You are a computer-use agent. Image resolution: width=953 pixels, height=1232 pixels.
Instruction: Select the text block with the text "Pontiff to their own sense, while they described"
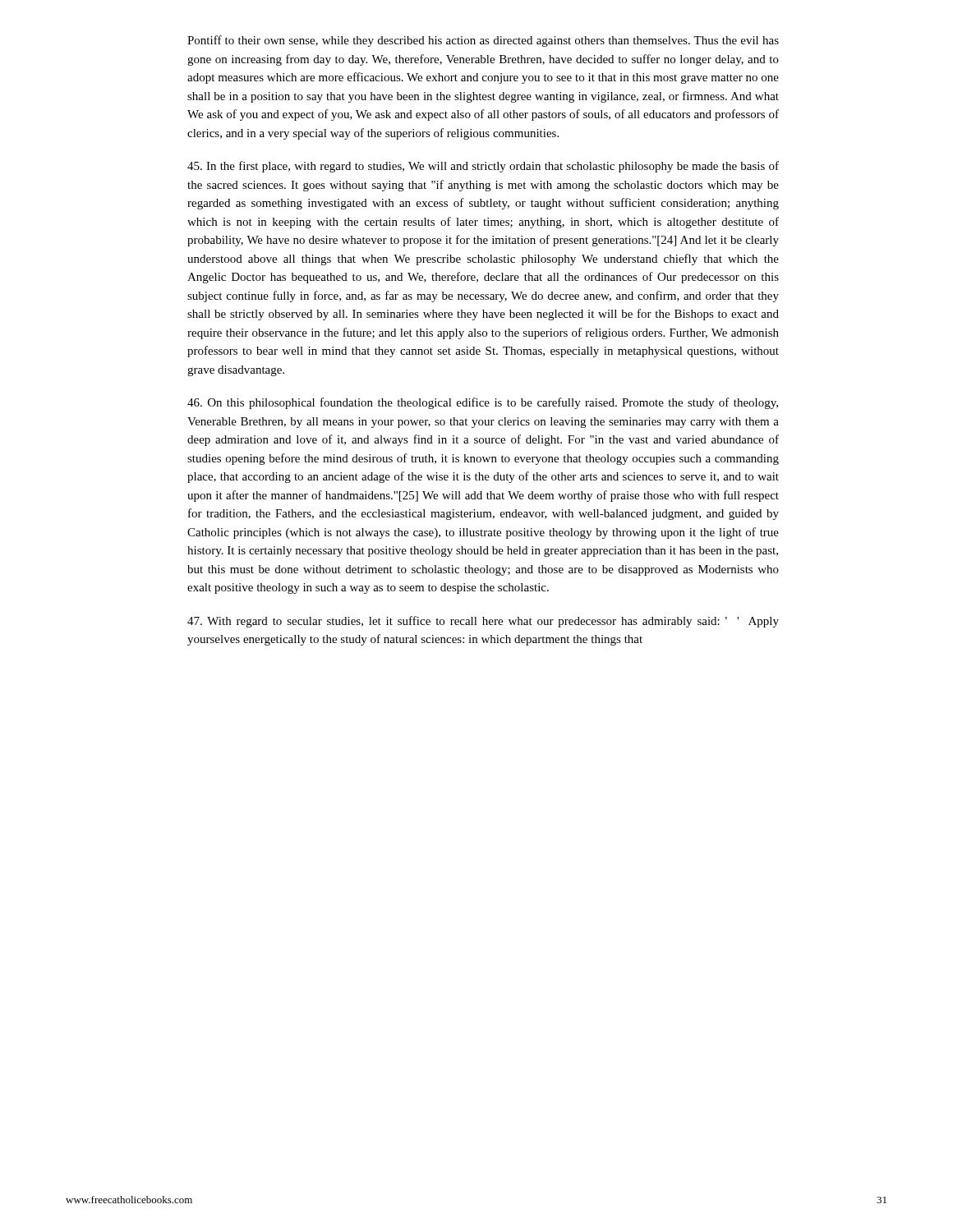pos(483,86)
